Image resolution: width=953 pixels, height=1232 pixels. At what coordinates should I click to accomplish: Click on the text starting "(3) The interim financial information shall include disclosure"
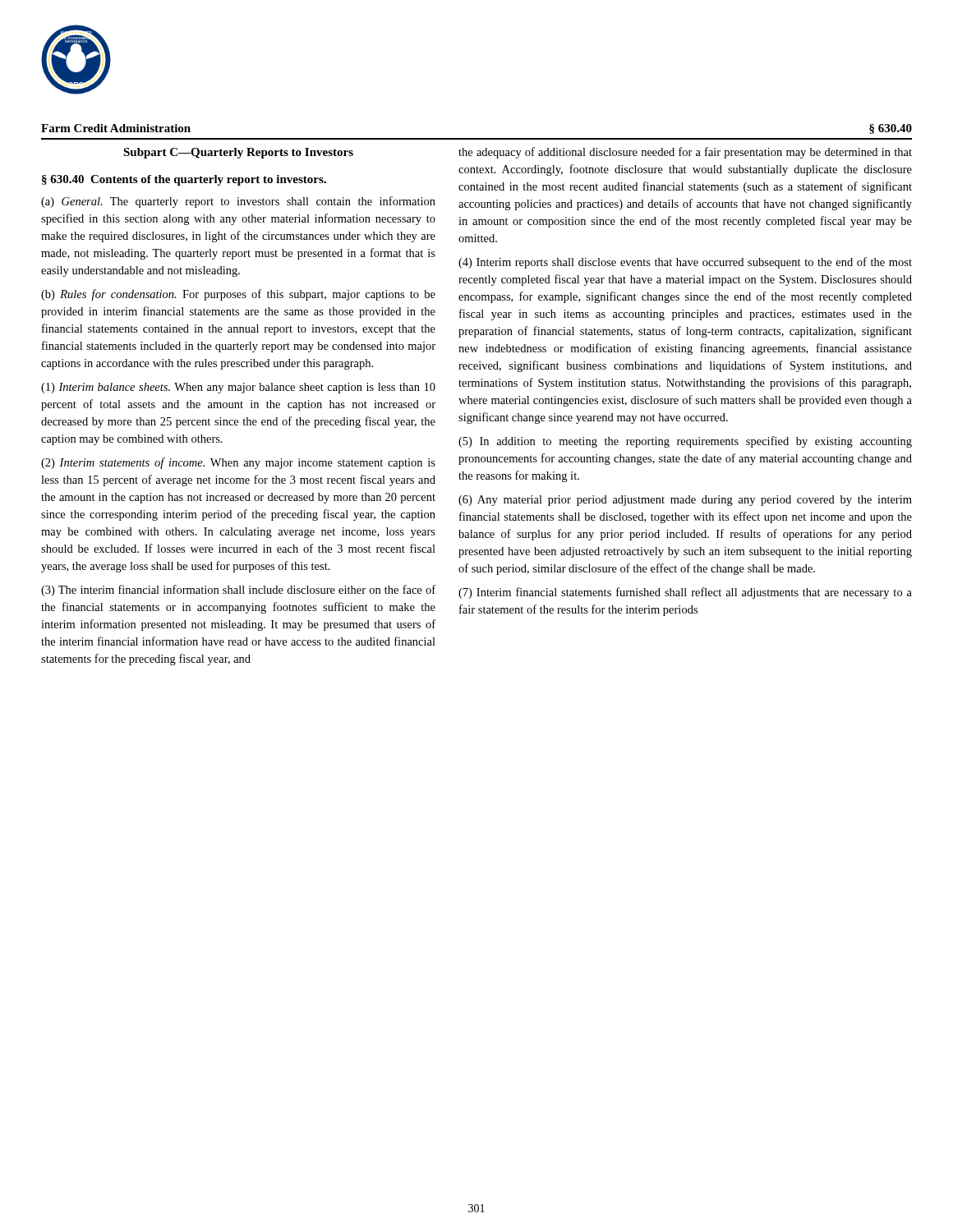238,625
